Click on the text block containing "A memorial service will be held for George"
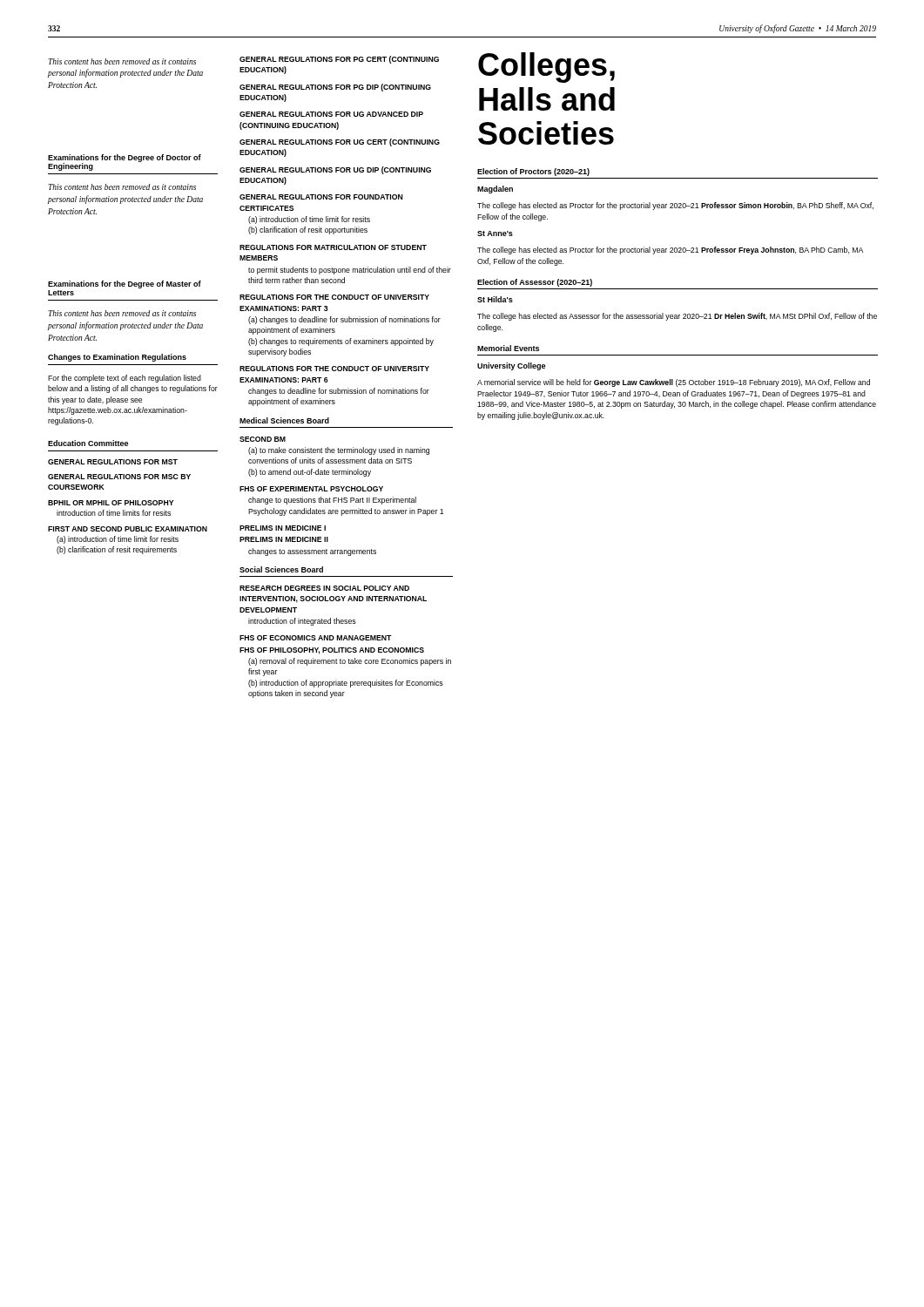The height and width of the screenshot is (1307, 924). [x=678, y=399]
